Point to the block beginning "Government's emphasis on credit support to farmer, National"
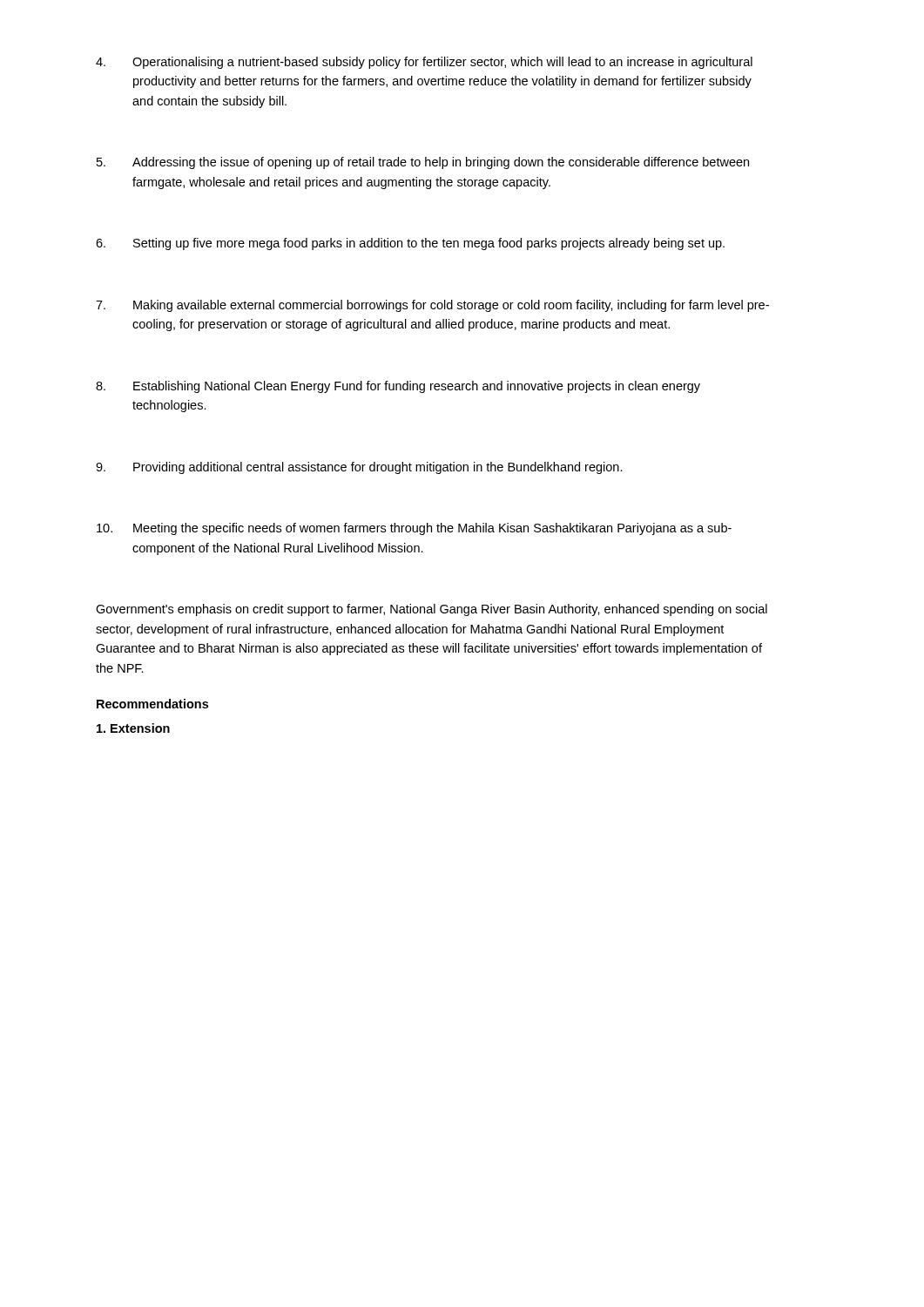 (432, 638)
